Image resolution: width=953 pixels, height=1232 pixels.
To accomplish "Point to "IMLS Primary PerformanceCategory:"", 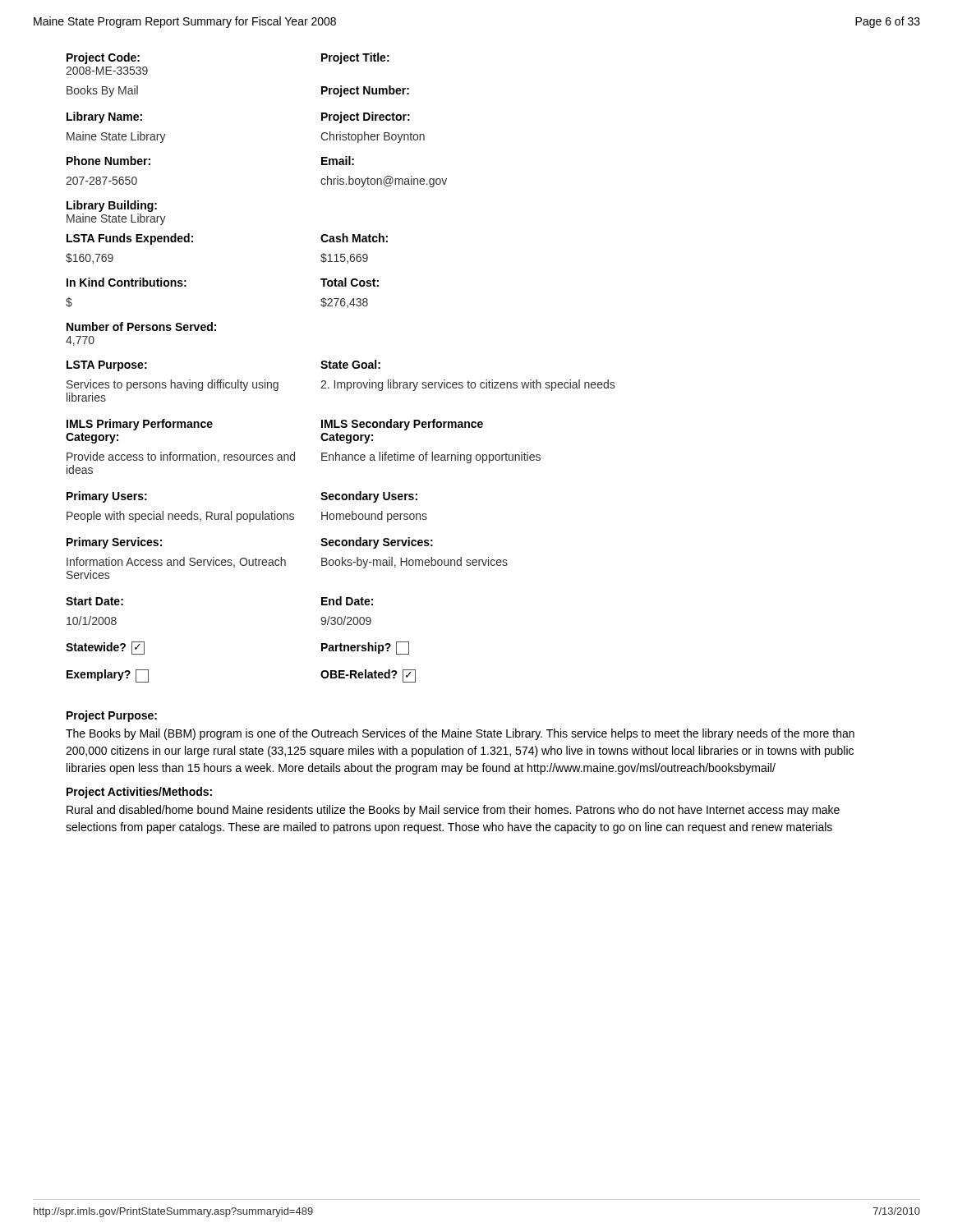I will (x=139, y=430).
